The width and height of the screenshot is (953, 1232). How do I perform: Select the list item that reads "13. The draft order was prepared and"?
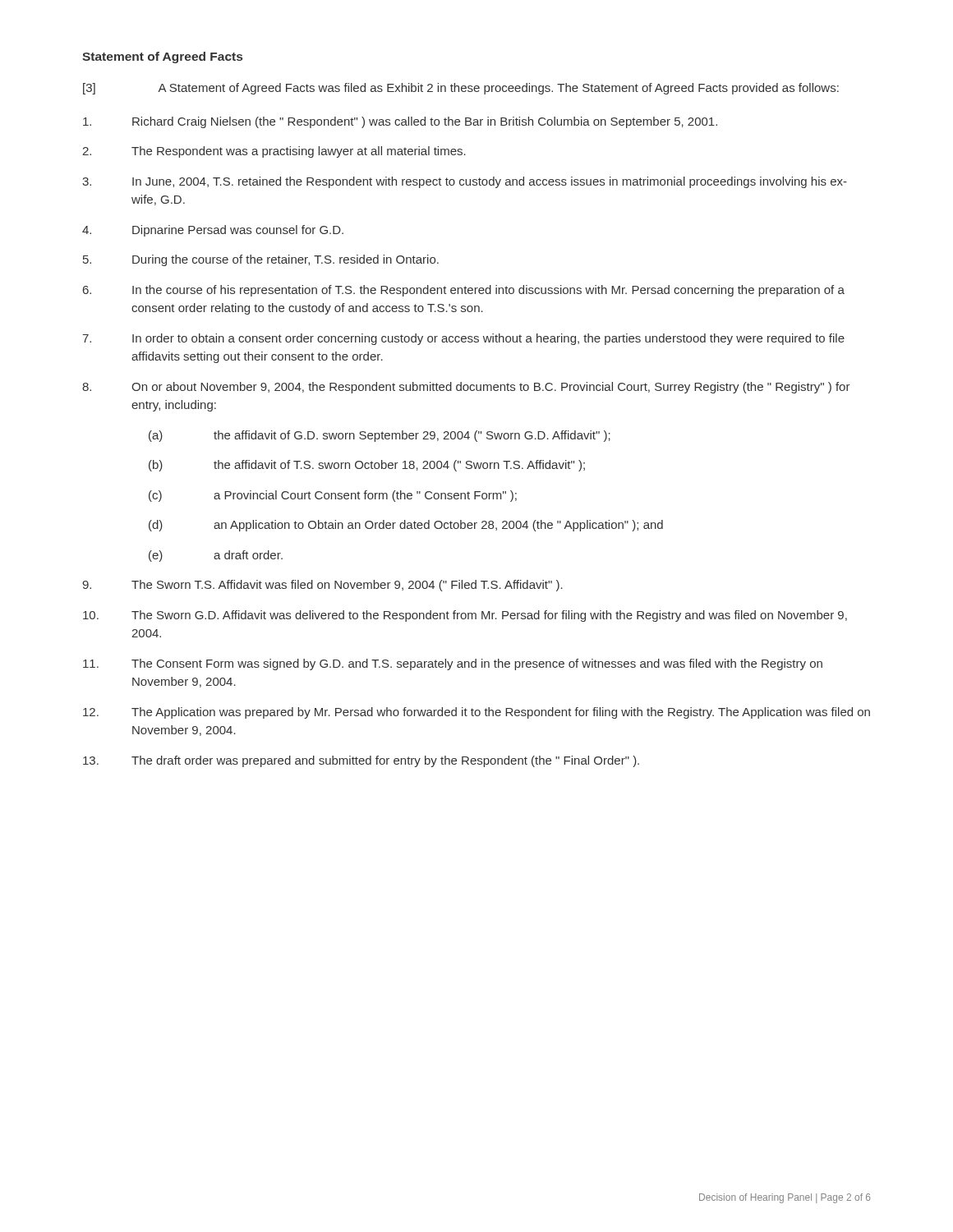[476, 760]
